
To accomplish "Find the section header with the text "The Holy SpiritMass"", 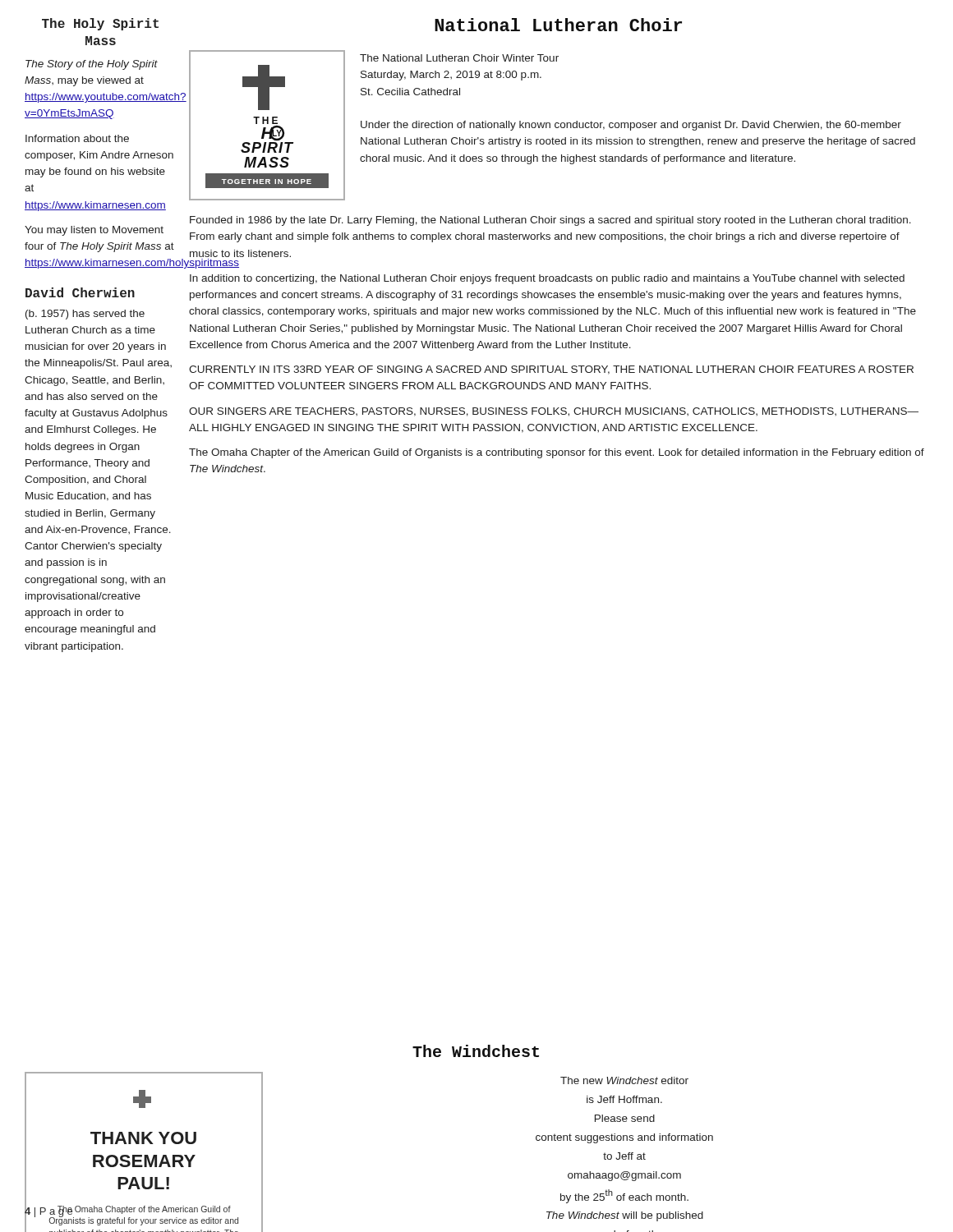I will 101,33.
